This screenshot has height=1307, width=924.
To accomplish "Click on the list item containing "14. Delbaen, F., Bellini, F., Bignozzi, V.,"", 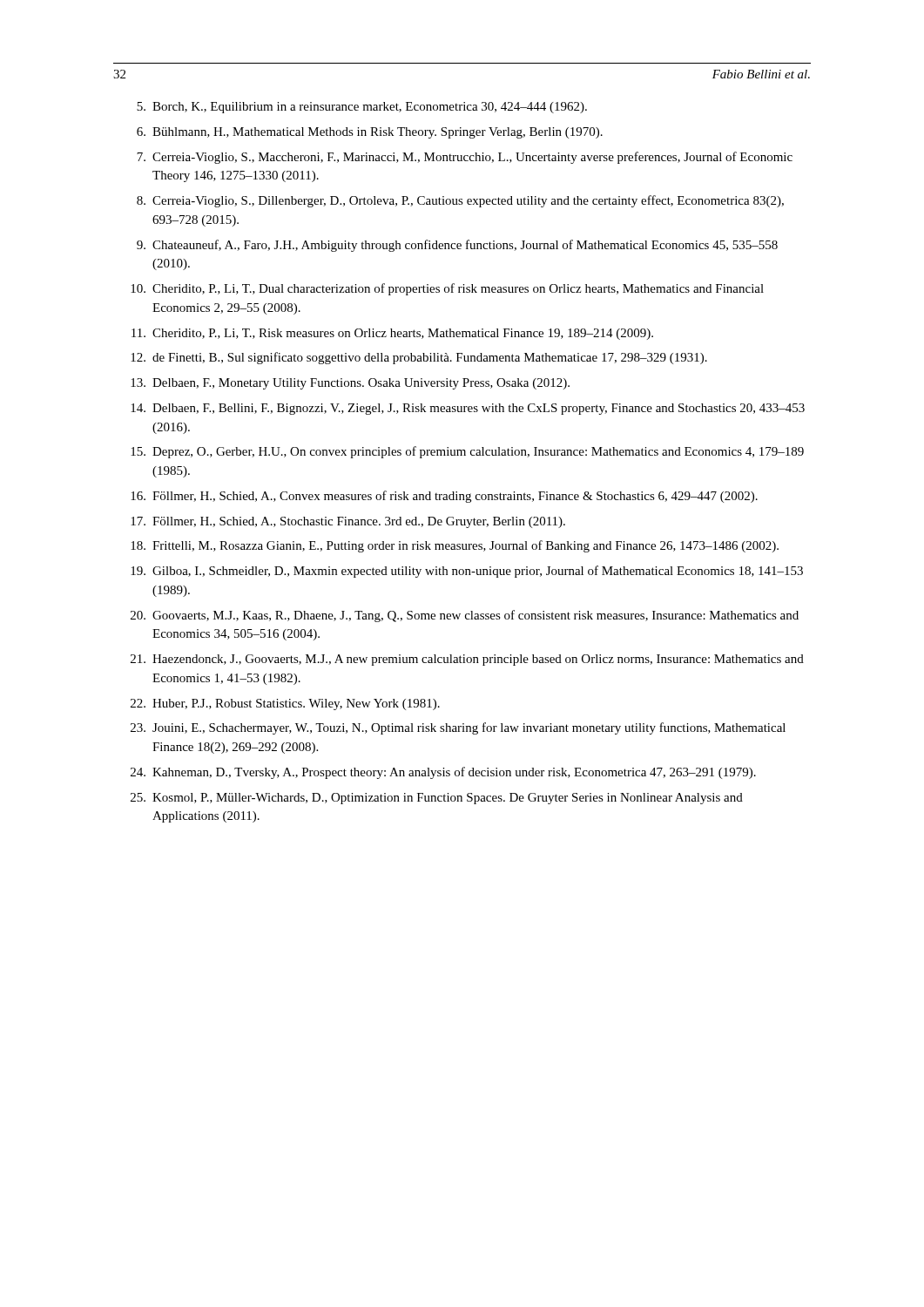I will pos(462,418).
